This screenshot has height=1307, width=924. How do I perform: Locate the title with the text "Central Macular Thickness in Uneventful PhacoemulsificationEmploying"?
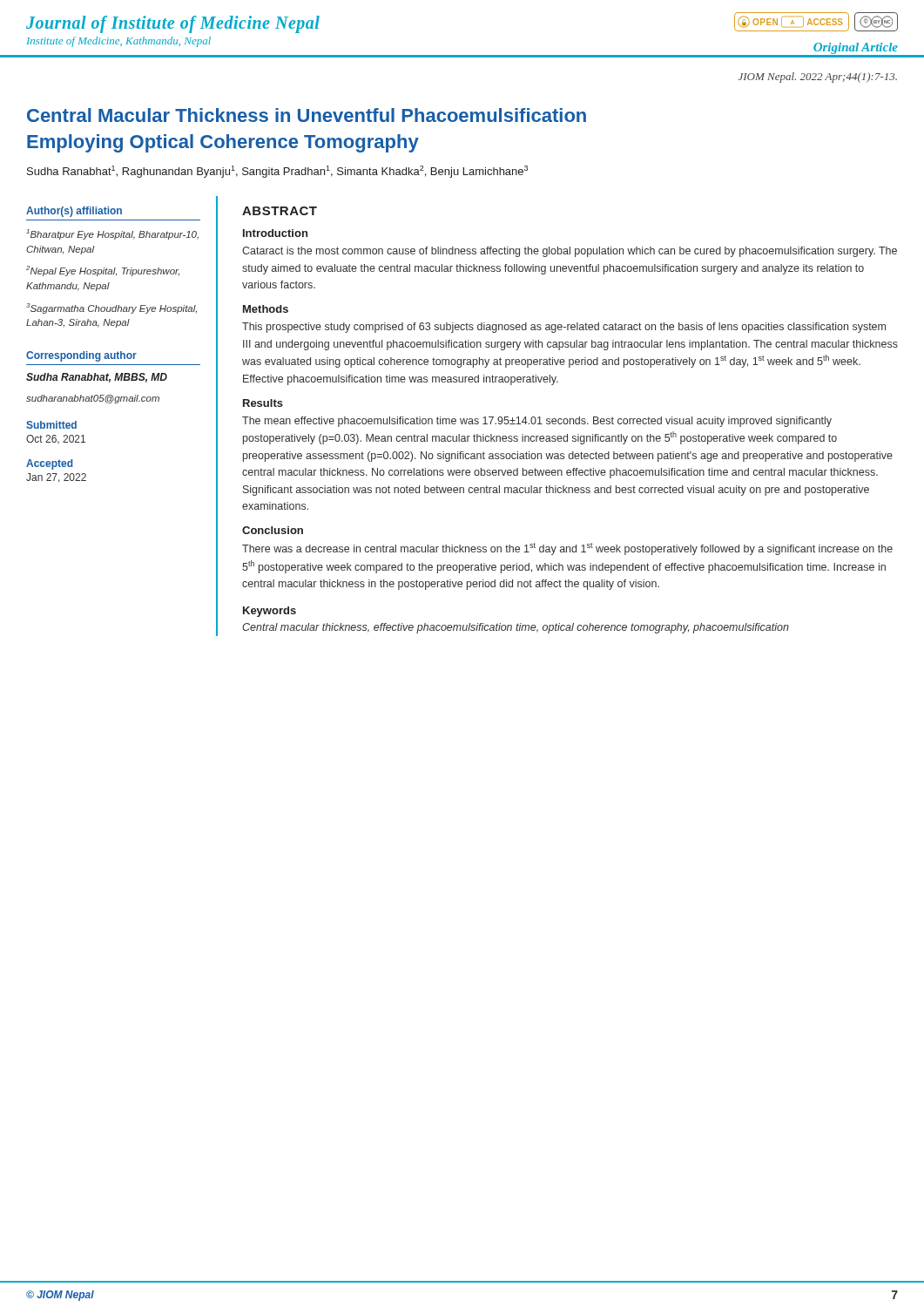[x=307, y=128]
